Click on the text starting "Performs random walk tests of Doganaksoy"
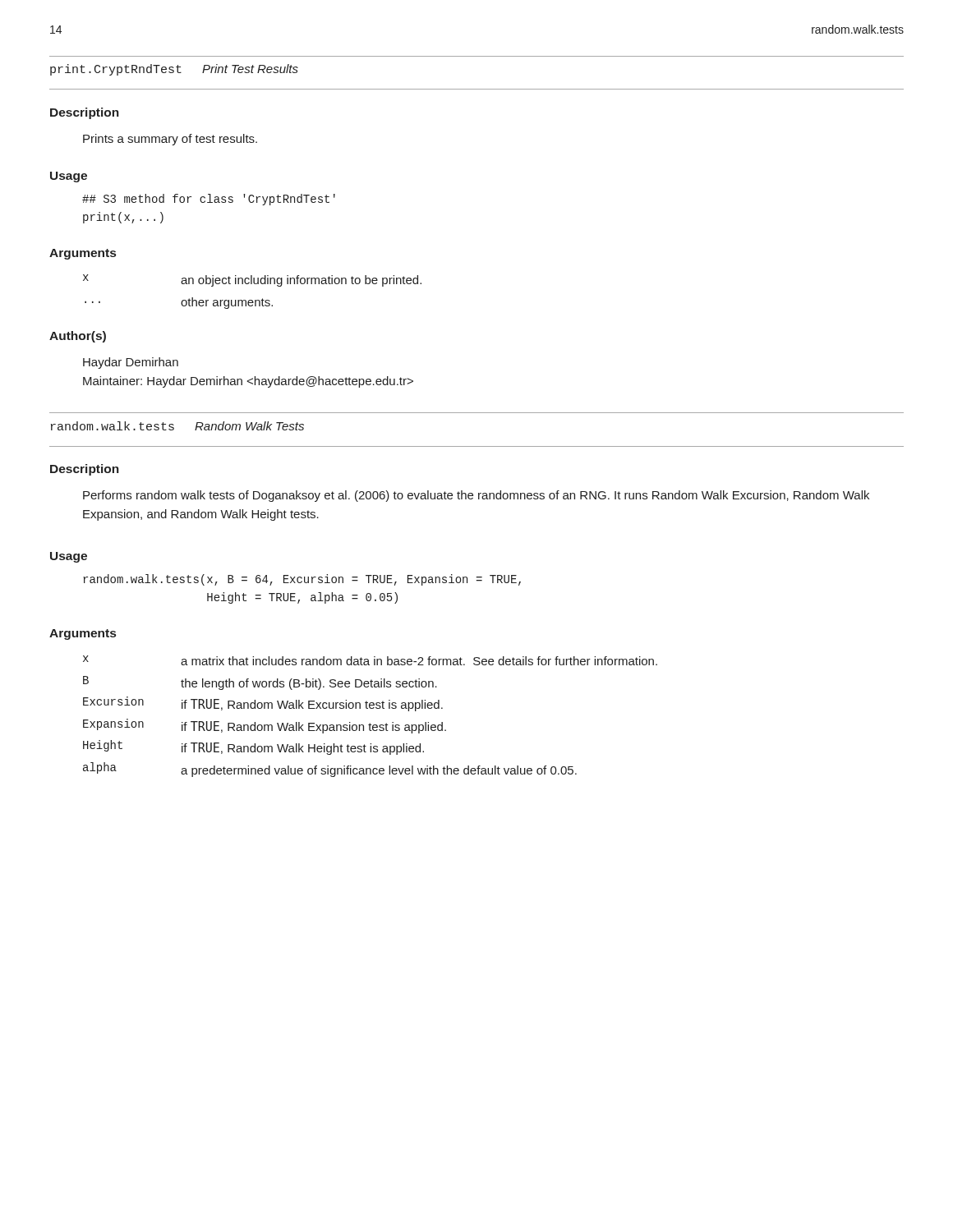This screenshot has width=953, height=1232. (x=476, y=504)
